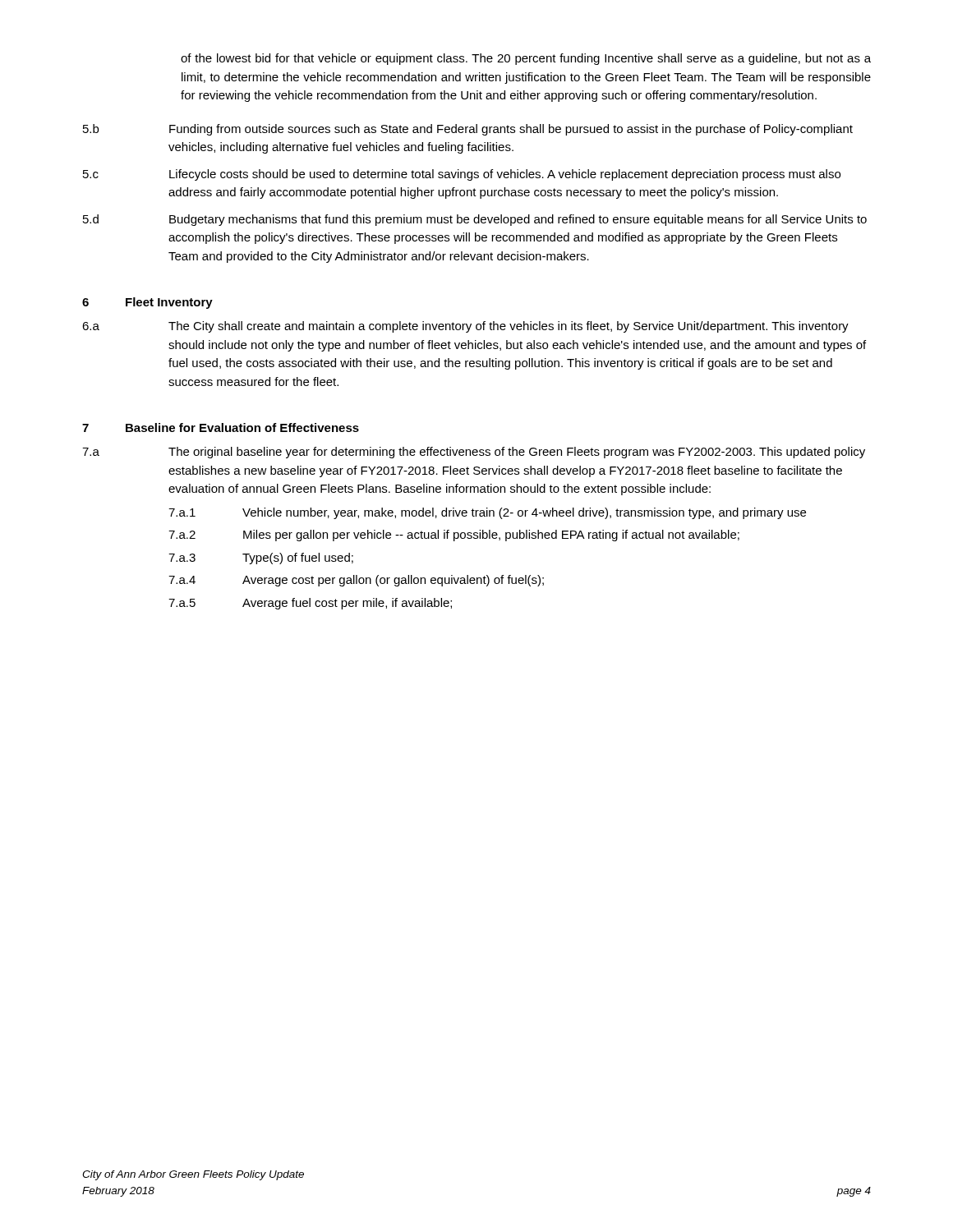The width and height of the screenshot is (953, 1232).
Task: Find the text block containing "of the lowest bid for that vehicle"
Action: 526,76
